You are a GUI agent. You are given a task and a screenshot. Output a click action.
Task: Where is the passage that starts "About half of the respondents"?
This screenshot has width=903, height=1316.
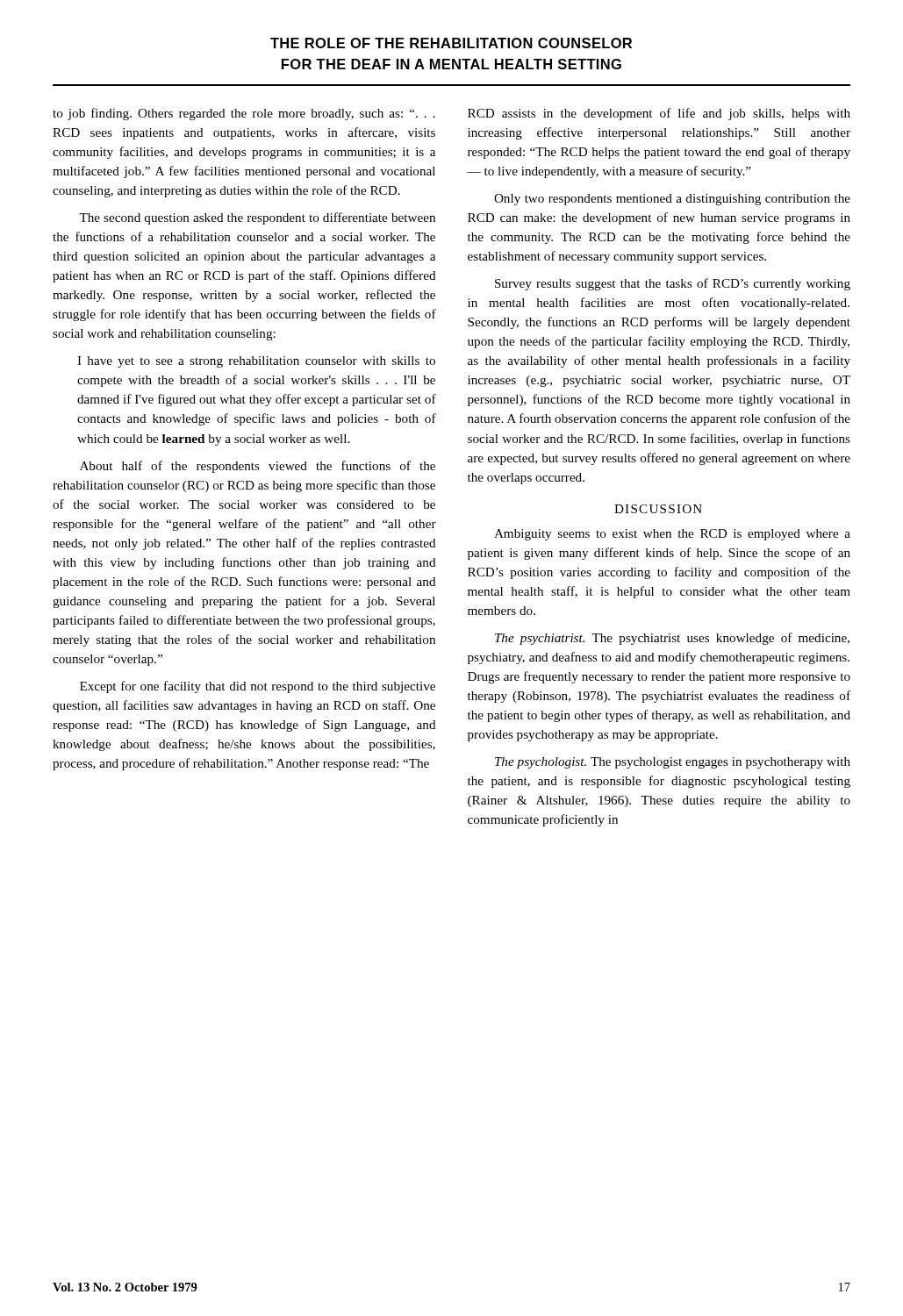[244, 562]
